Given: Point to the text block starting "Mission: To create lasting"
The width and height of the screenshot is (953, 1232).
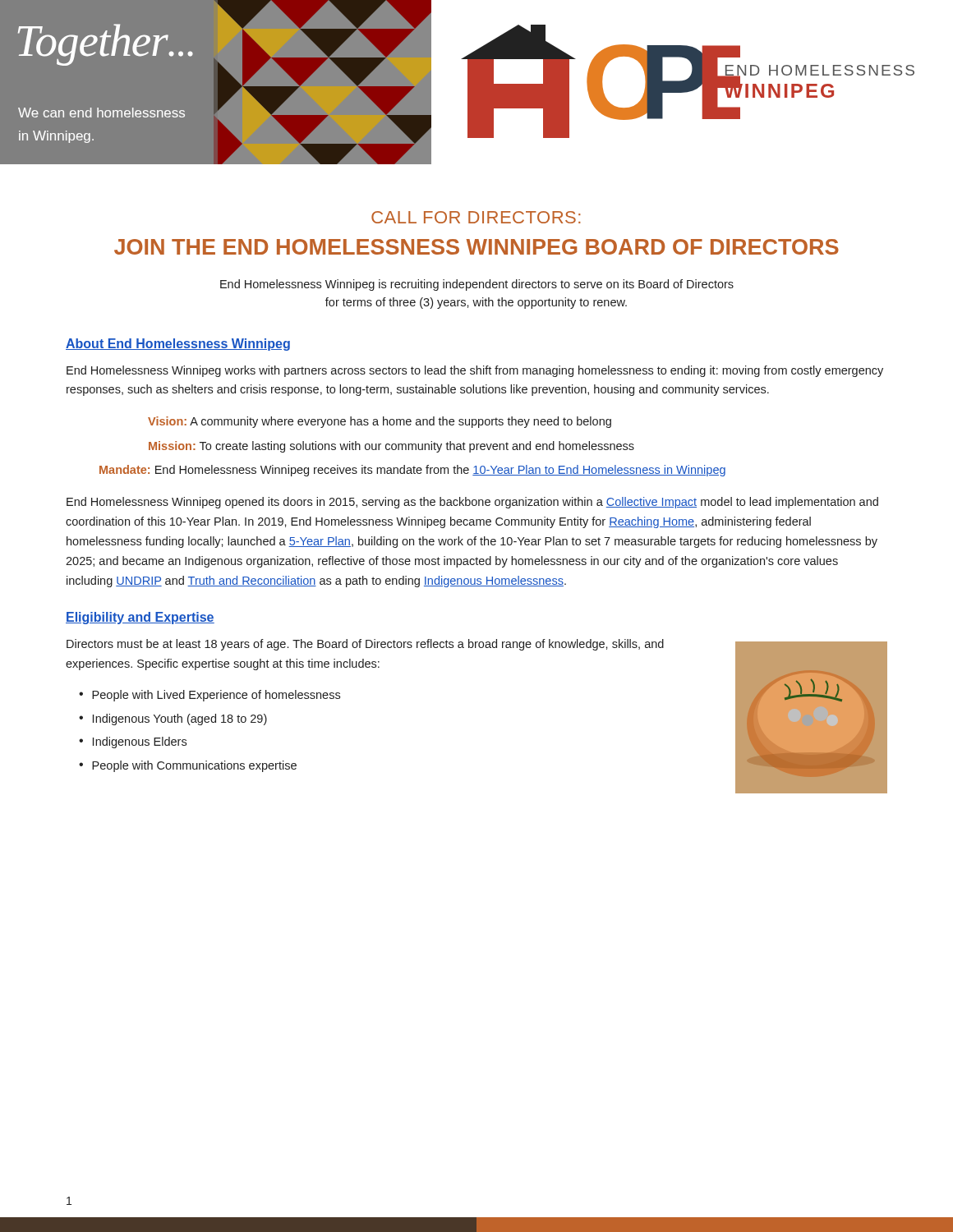Looking at the screenshot, I should tap(391, 446).
